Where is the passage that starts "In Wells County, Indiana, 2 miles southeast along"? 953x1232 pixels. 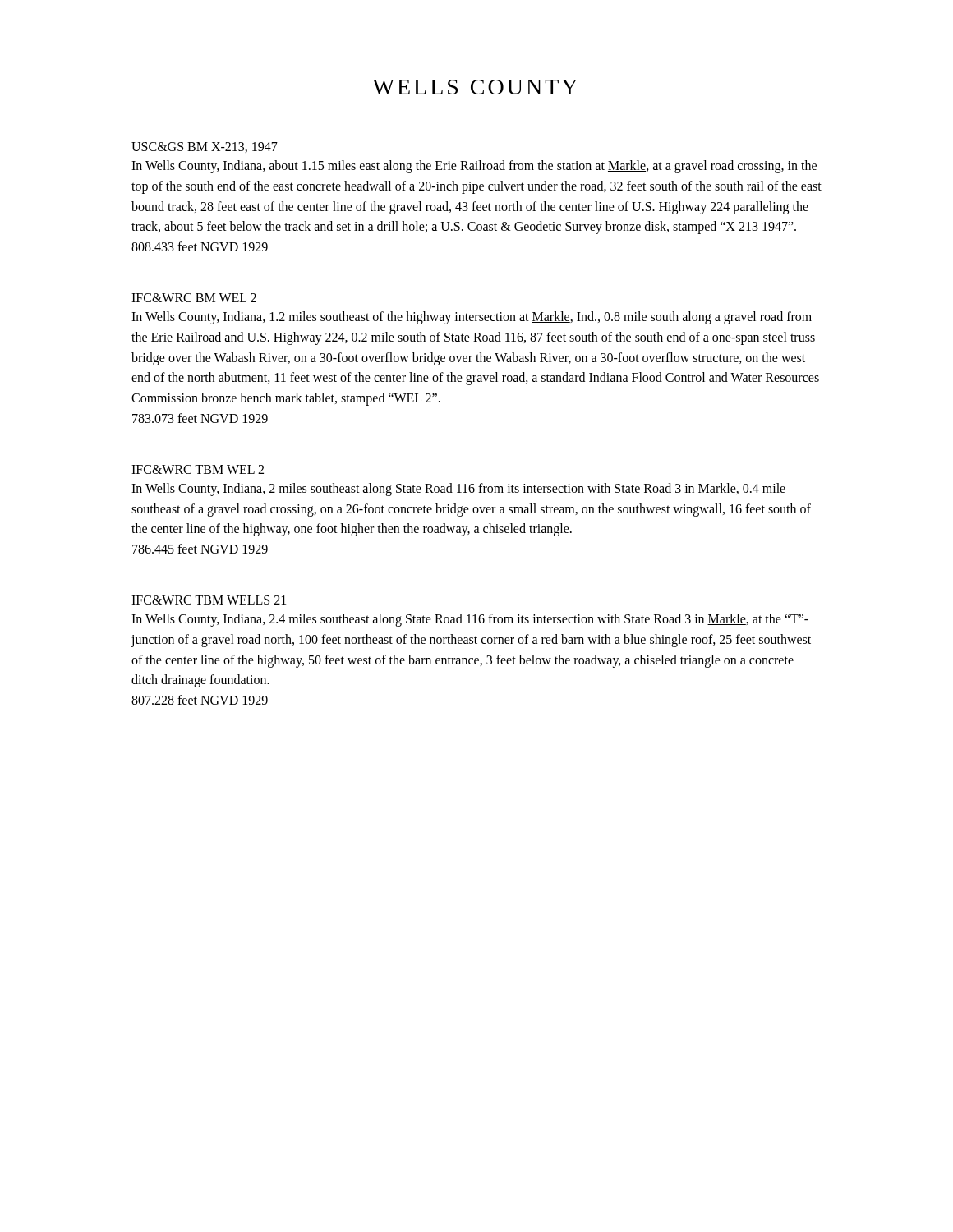471,519
